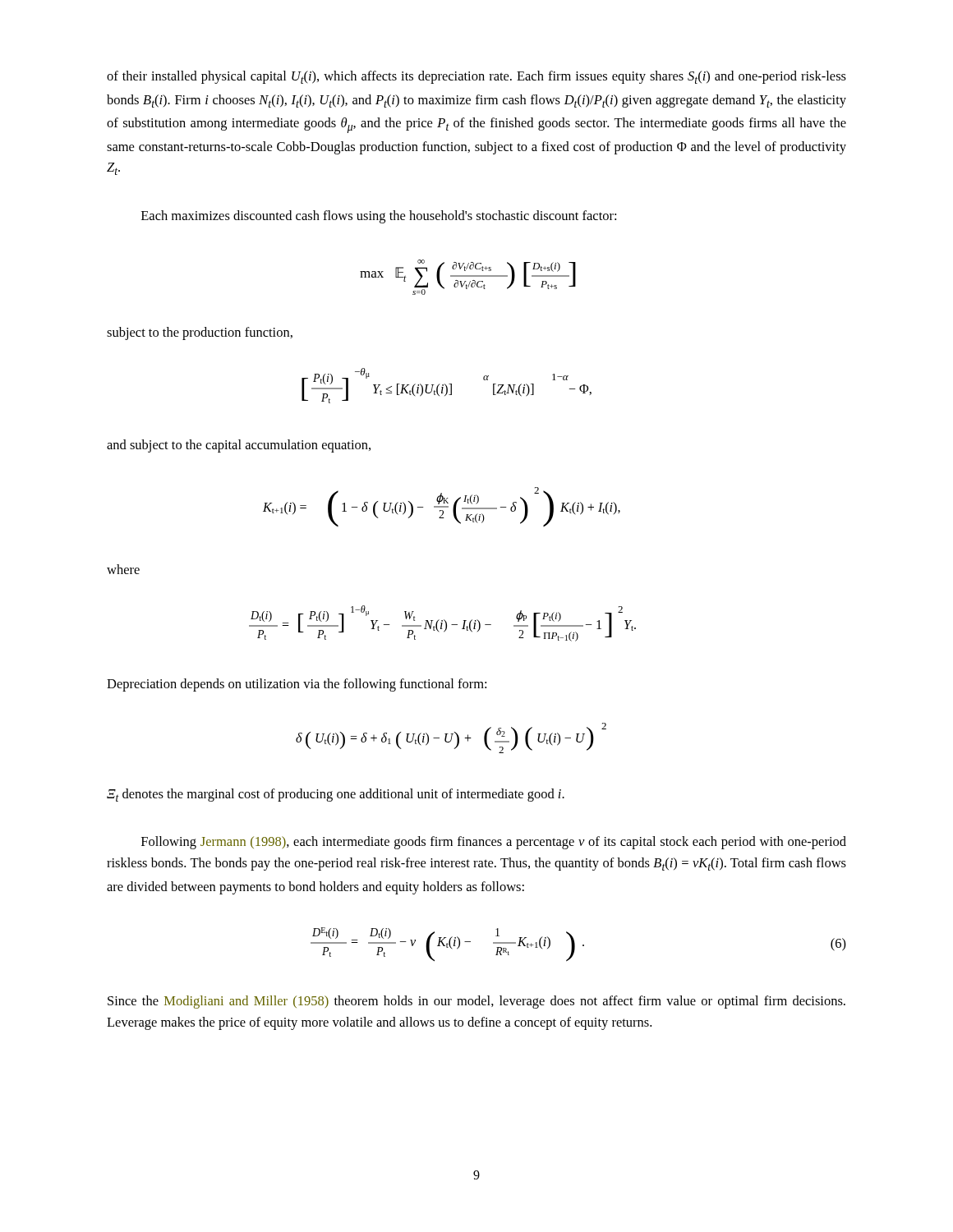The height and width of the screenshot is (1232, 953).
Task: Select the block starting "Kt+1(i) = ( 1 − δ ( Ut(i)"
Action: coord(476,507)
